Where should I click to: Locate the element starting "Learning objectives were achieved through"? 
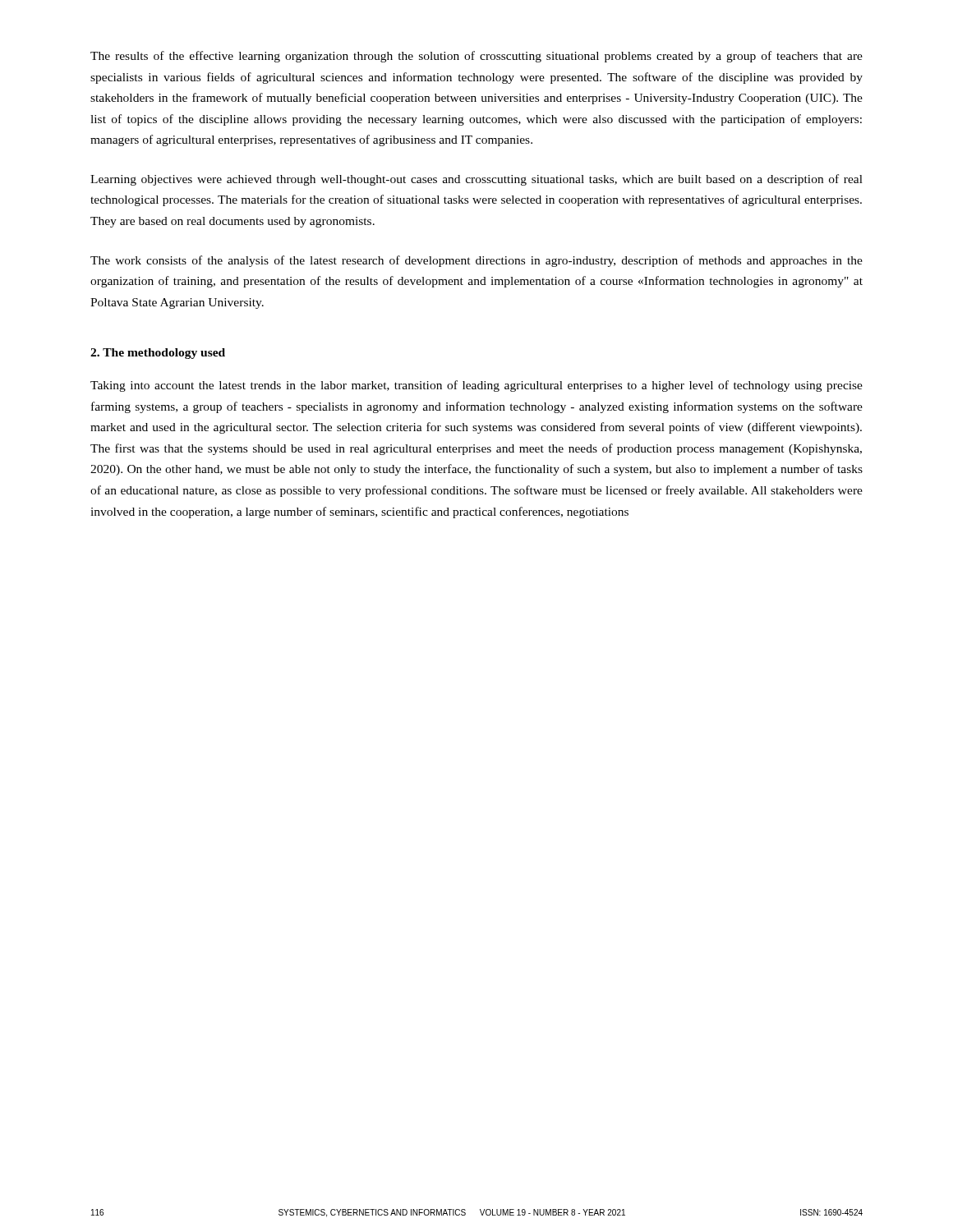tap(476, 199)
